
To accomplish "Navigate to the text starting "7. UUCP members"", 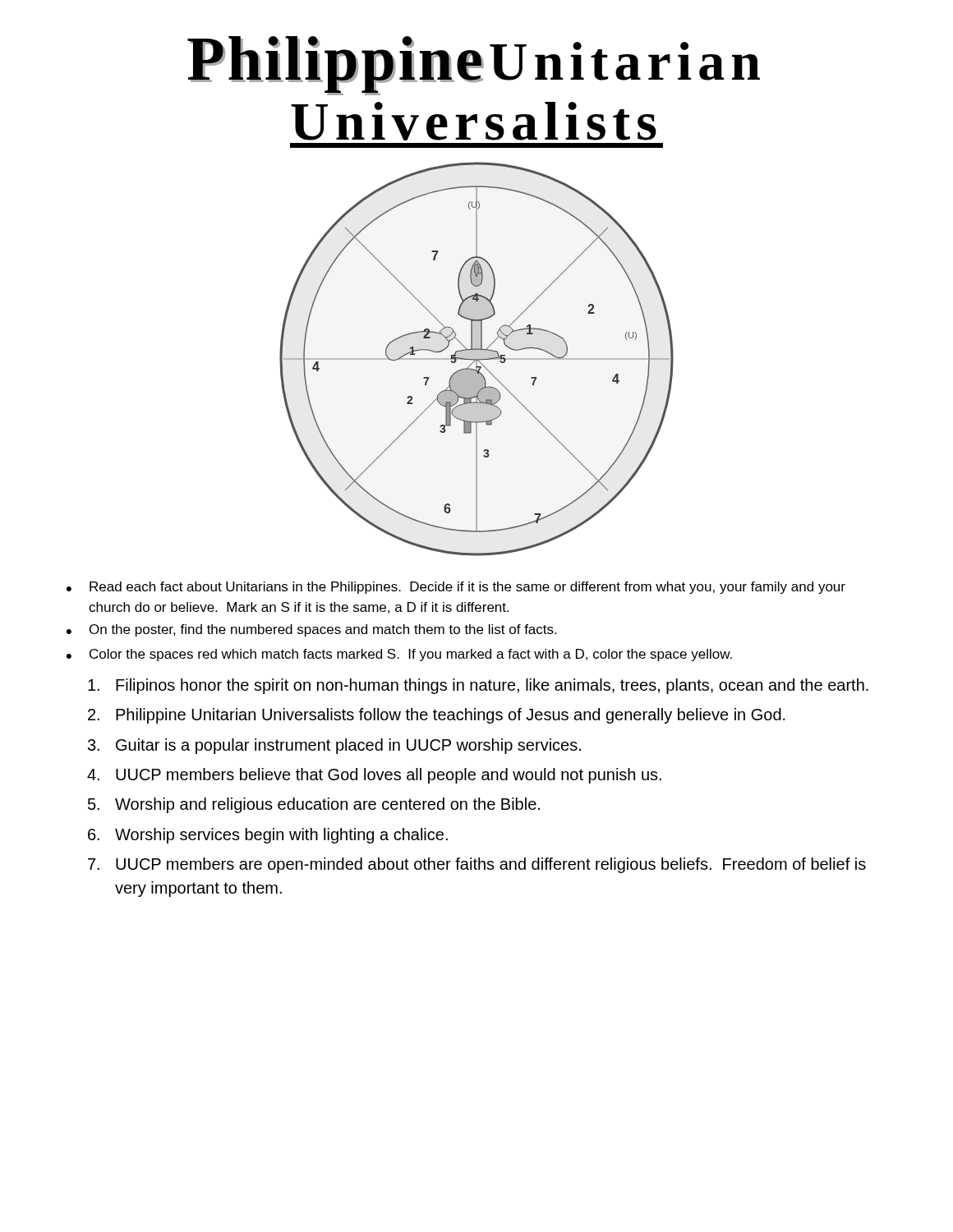I will 487,876.
